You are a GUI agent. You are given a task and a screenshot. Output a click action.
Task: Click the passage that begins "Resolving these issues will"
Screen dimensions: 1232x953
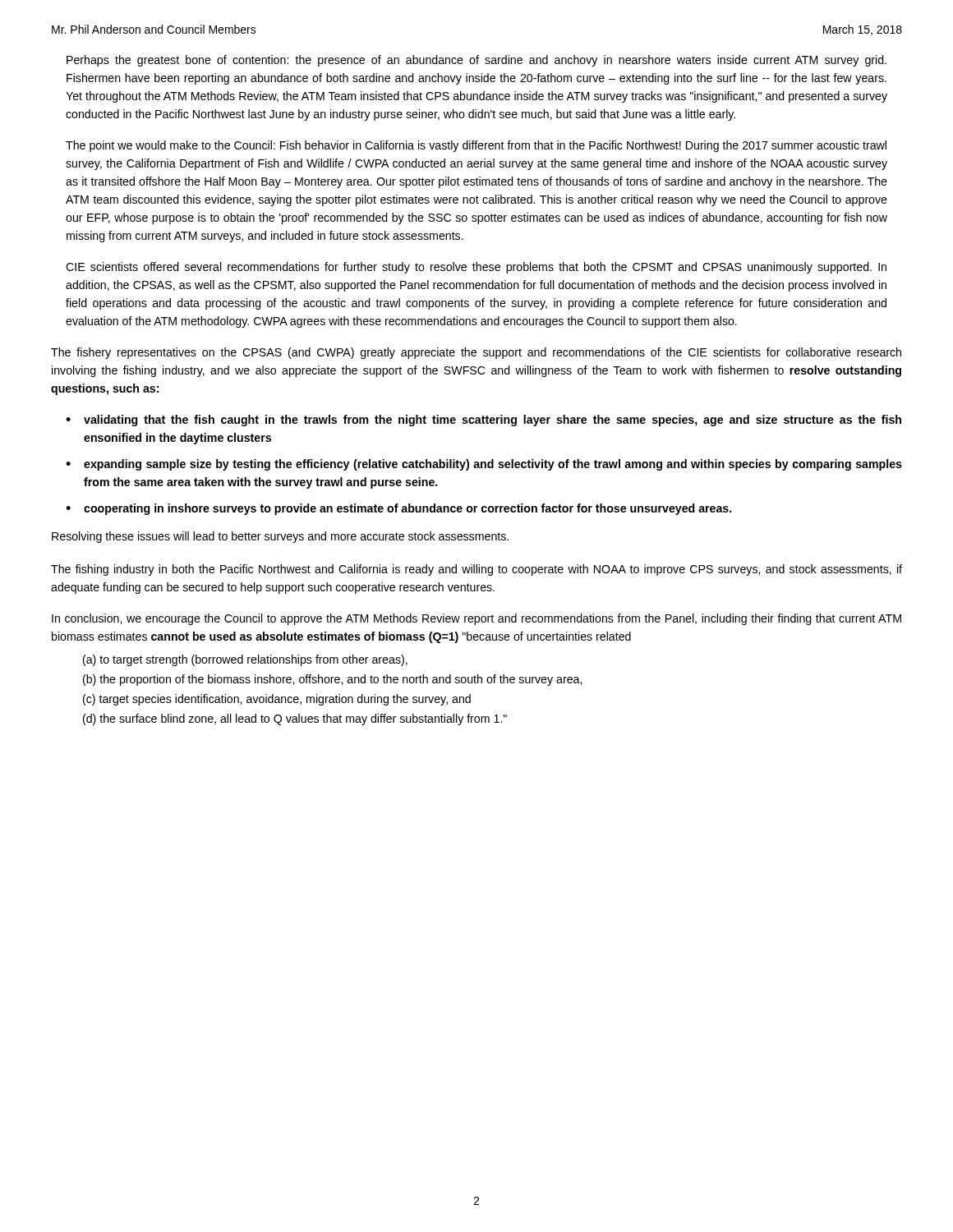[x=280, y=536]
